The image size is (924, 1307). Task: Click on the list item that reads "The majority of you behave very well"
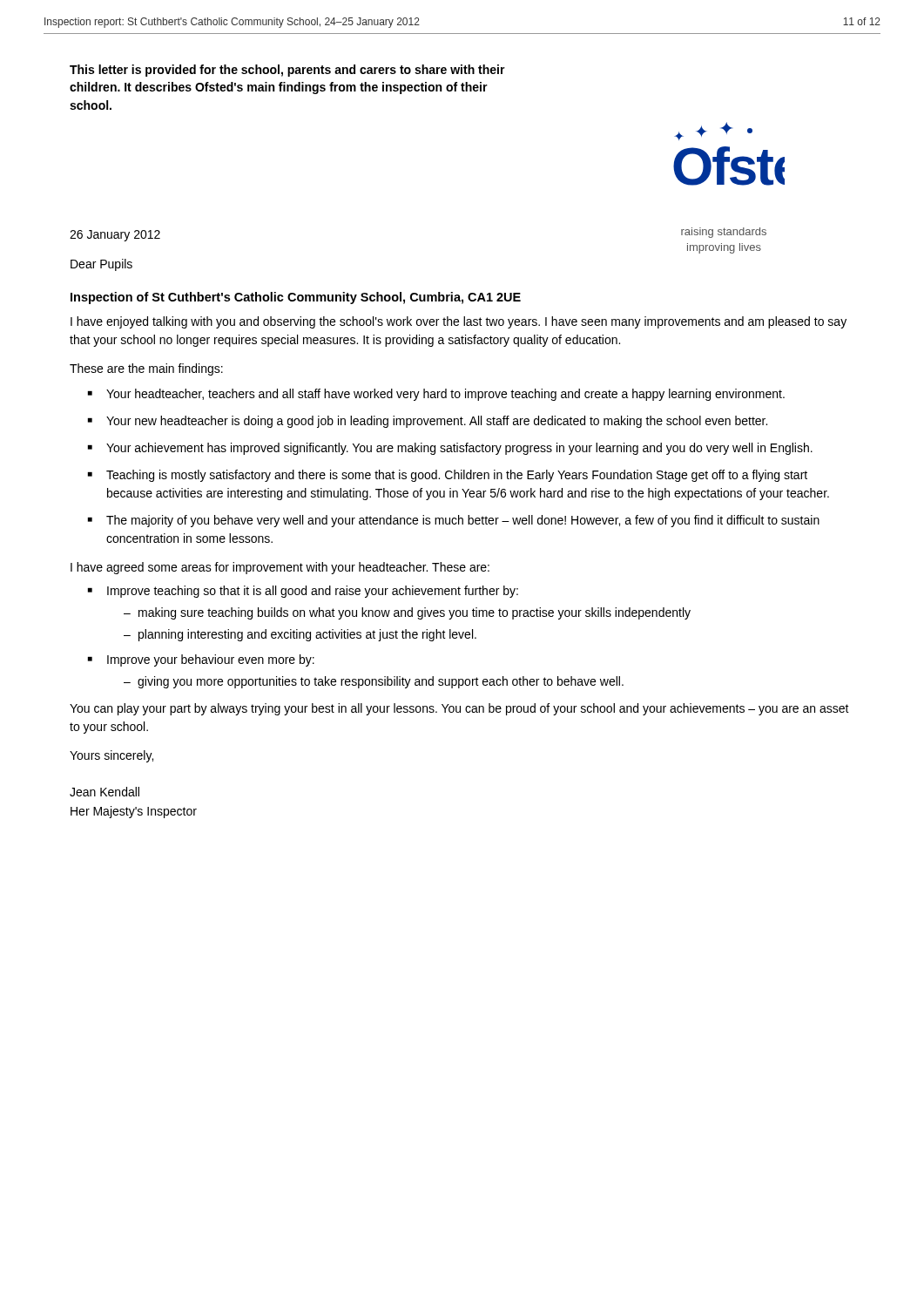pyautogui.click(x=463, y=529)
